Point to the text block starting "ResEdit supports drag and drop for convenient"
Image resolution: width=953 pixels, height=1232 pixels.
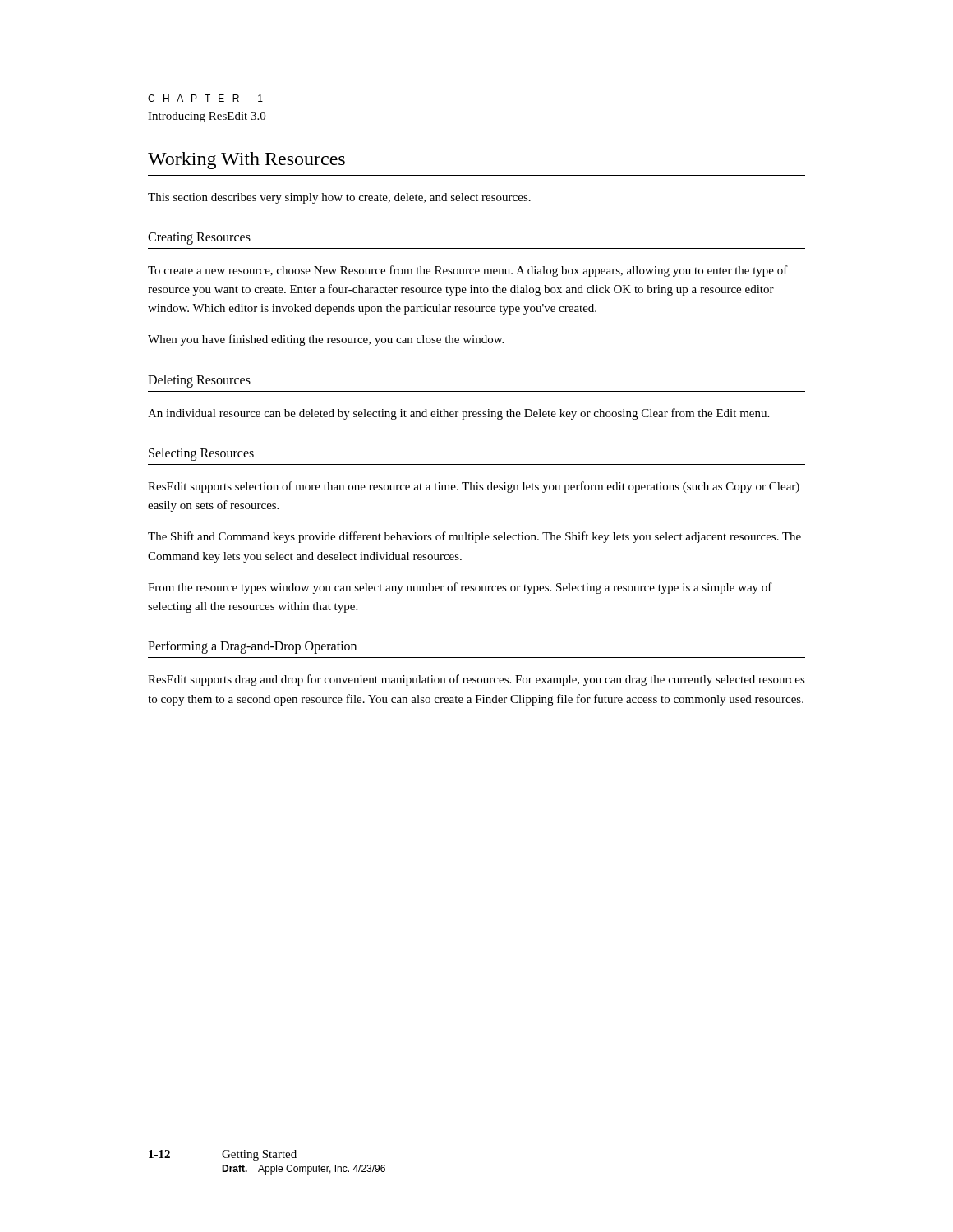476,690
